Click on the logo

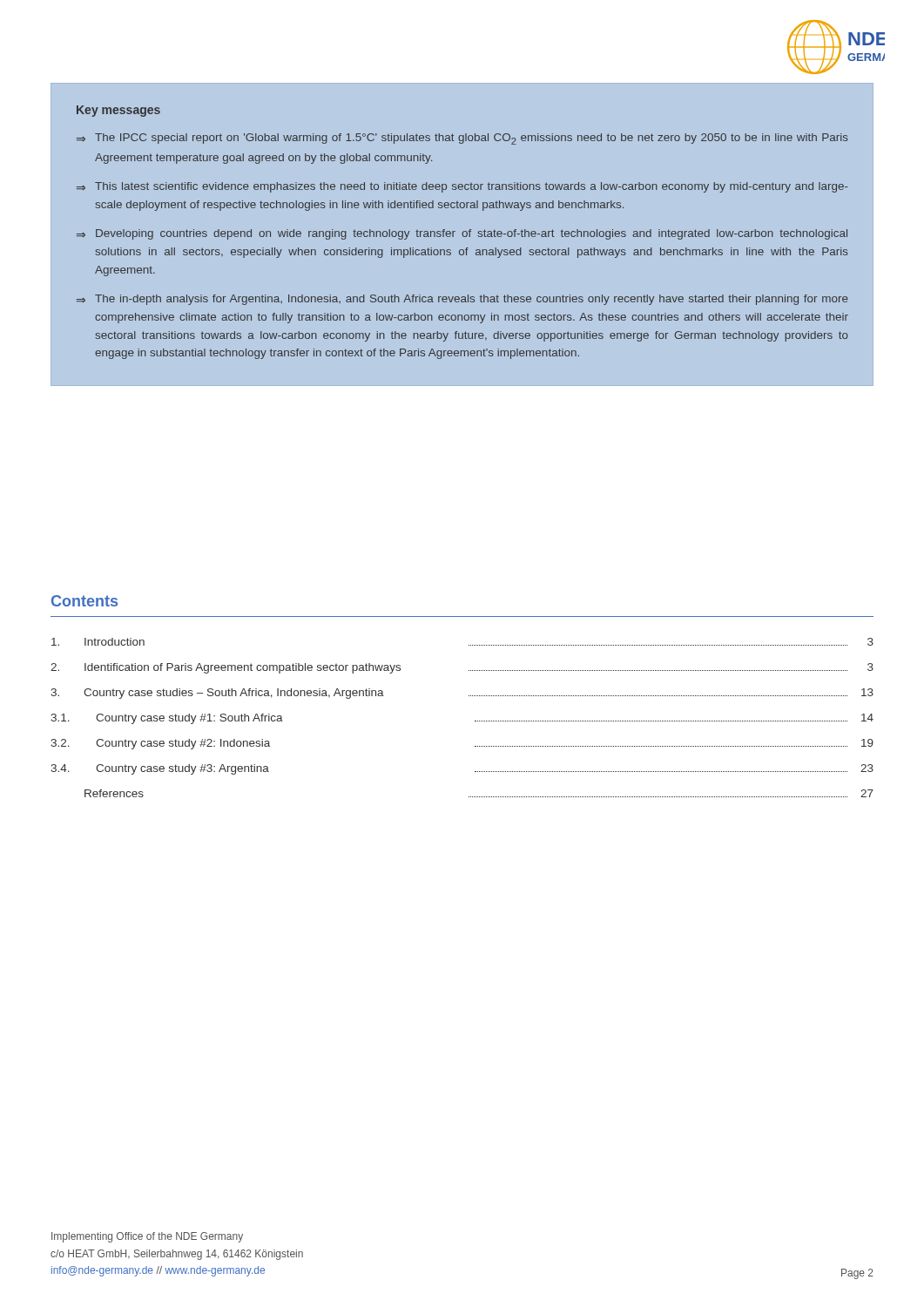tap(837, 48)
